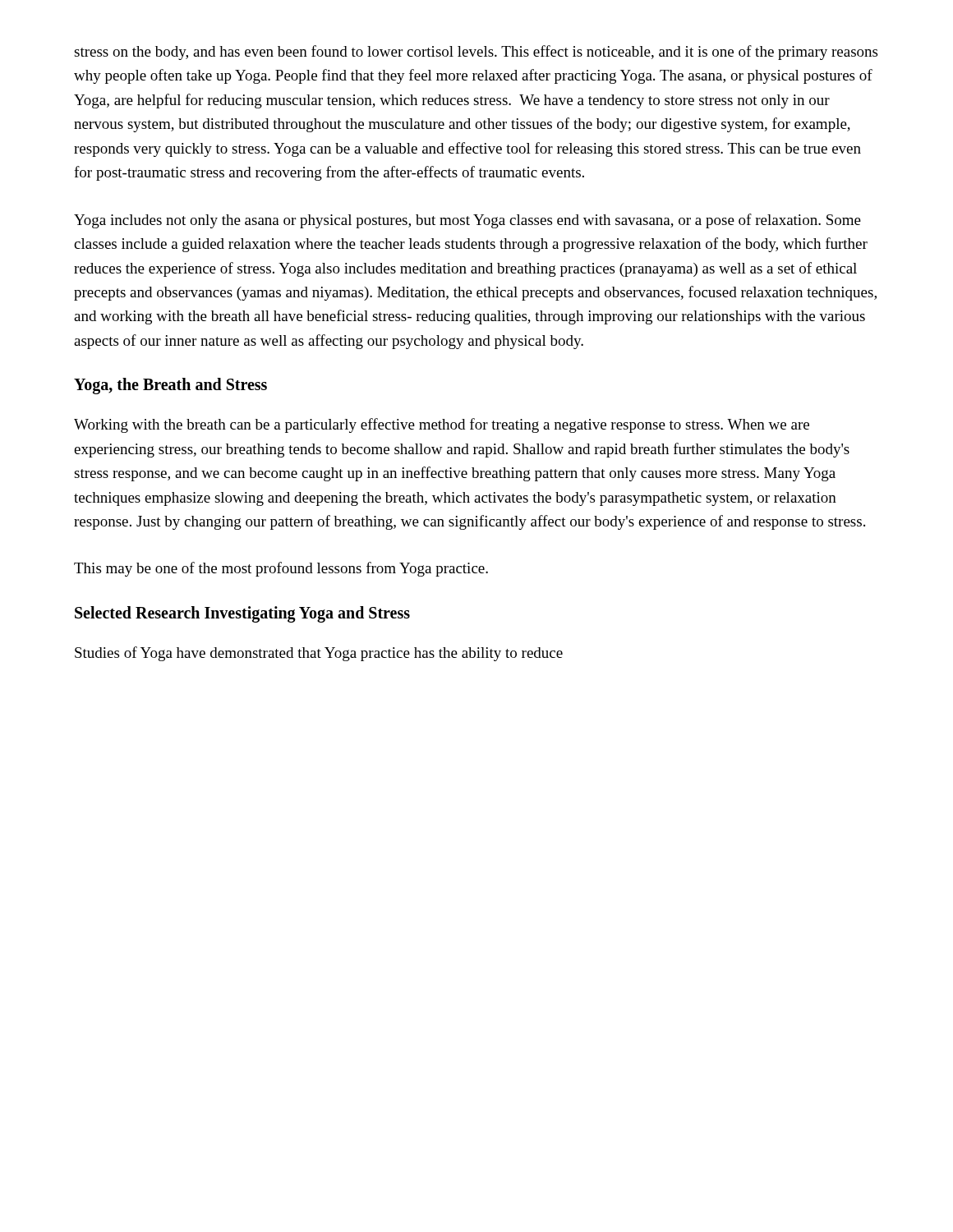953x1232 pixels.
Task: Find the text block with the text "Working with the breath can be a particularly"
Action: tap(470, 473)
